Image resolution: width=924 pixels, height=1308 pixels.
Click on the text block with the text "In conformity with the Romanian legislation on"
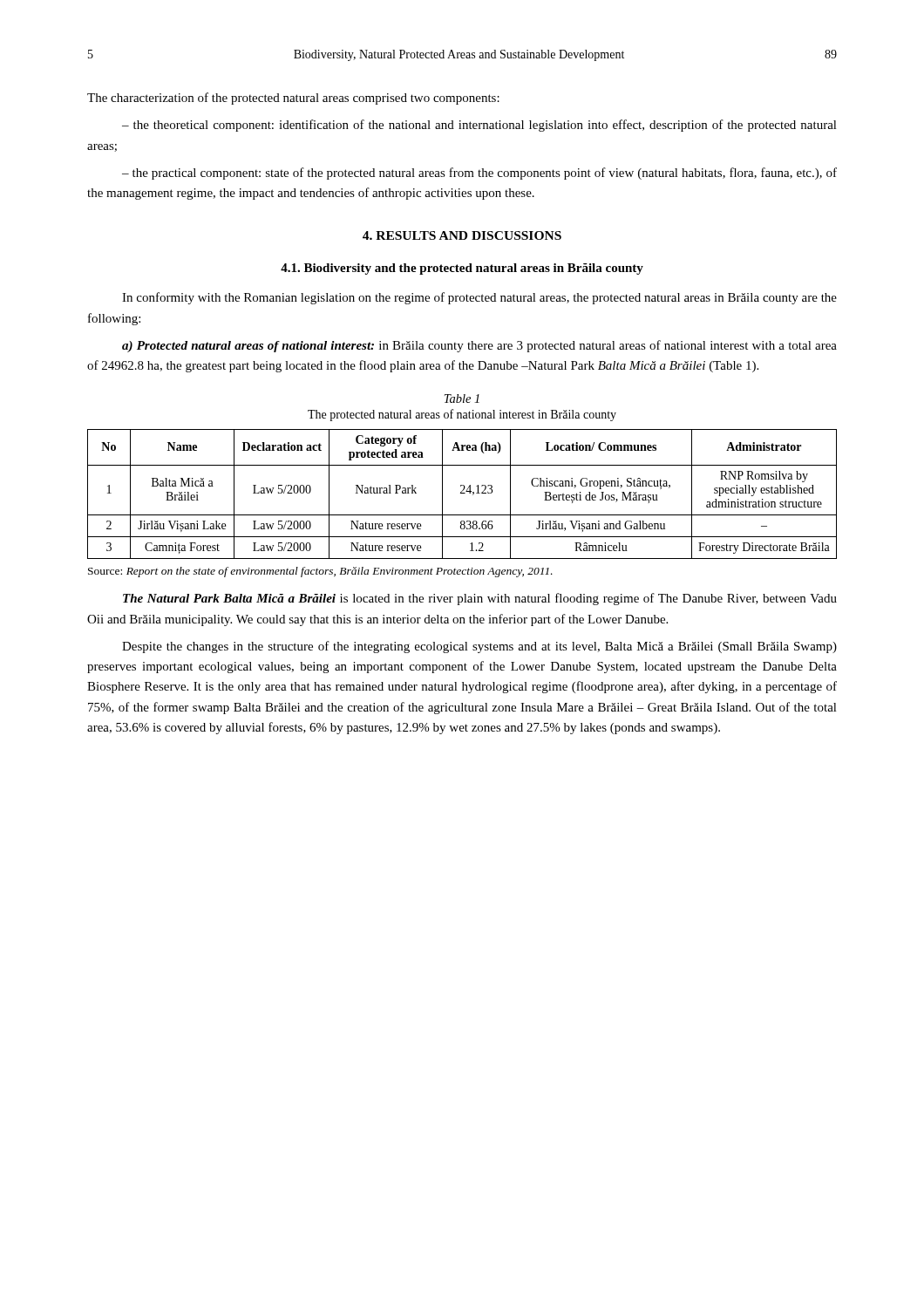point(462,308)
